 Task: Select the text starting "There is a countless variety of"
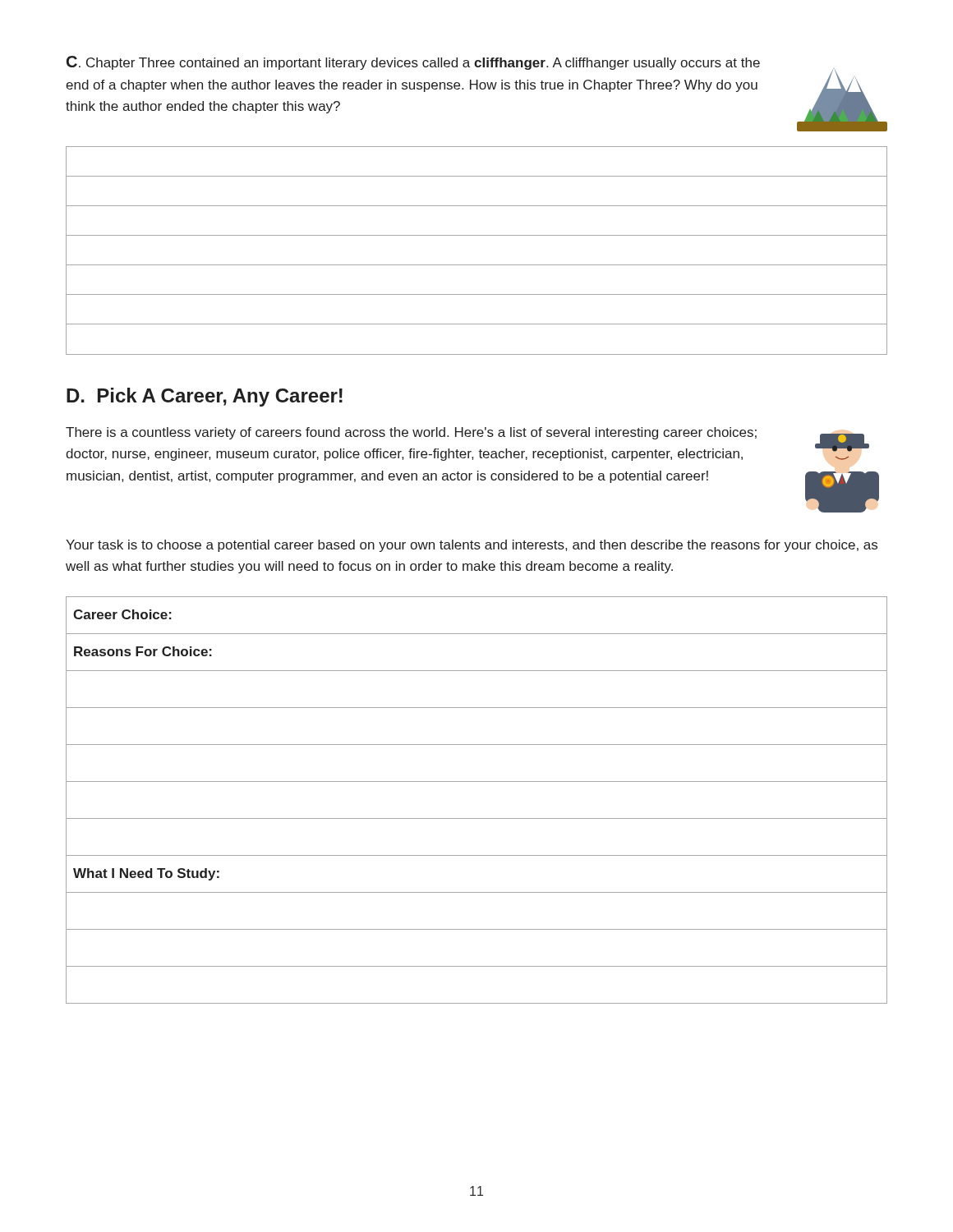pos(412,454)
